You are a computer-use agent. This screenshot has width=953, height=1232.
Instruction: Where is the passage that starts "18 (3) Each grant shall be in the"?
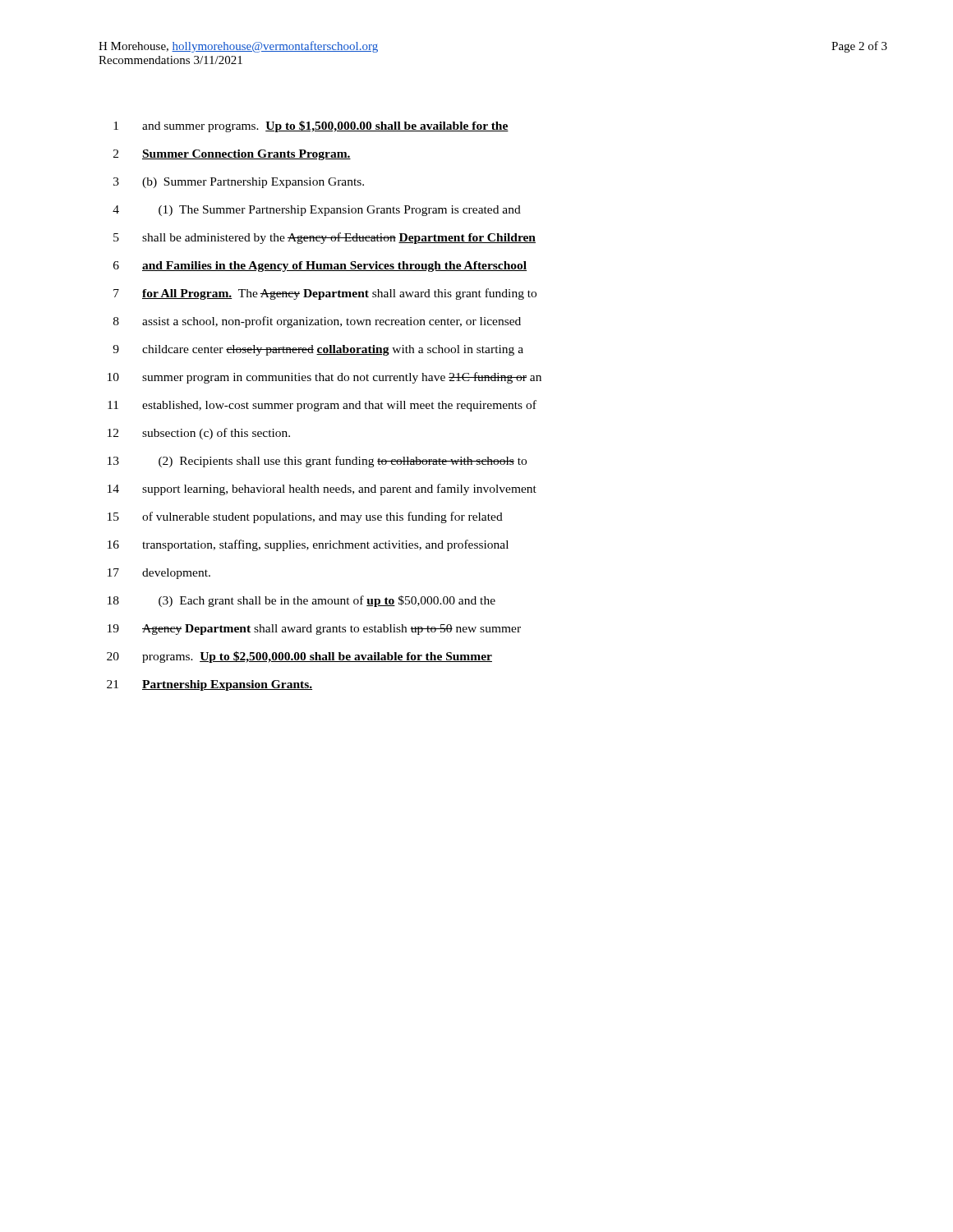[x=476, y=601]
